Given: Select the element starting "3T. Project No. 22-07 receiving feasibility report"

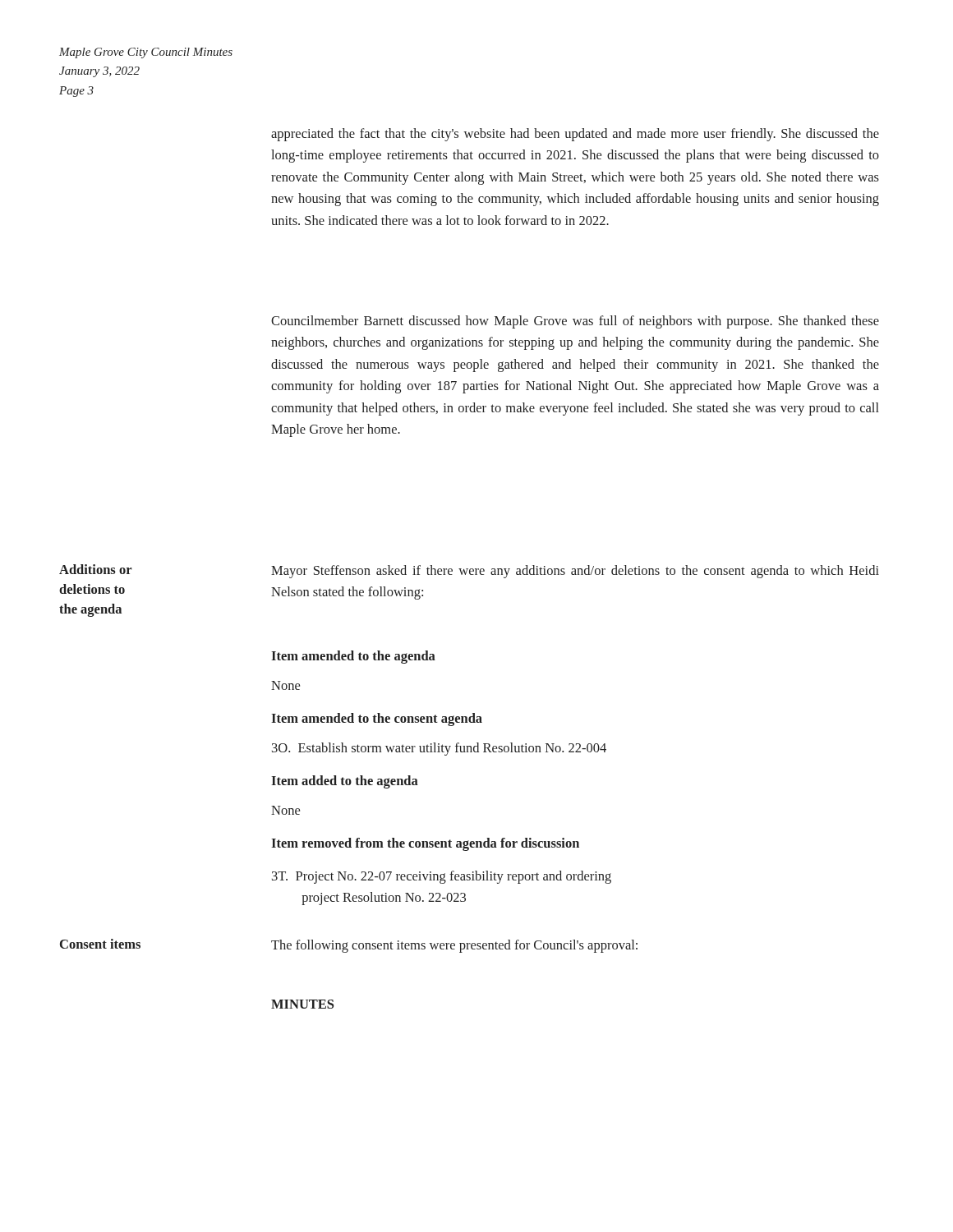Looking at the screenshot, I should coord(441,887).
